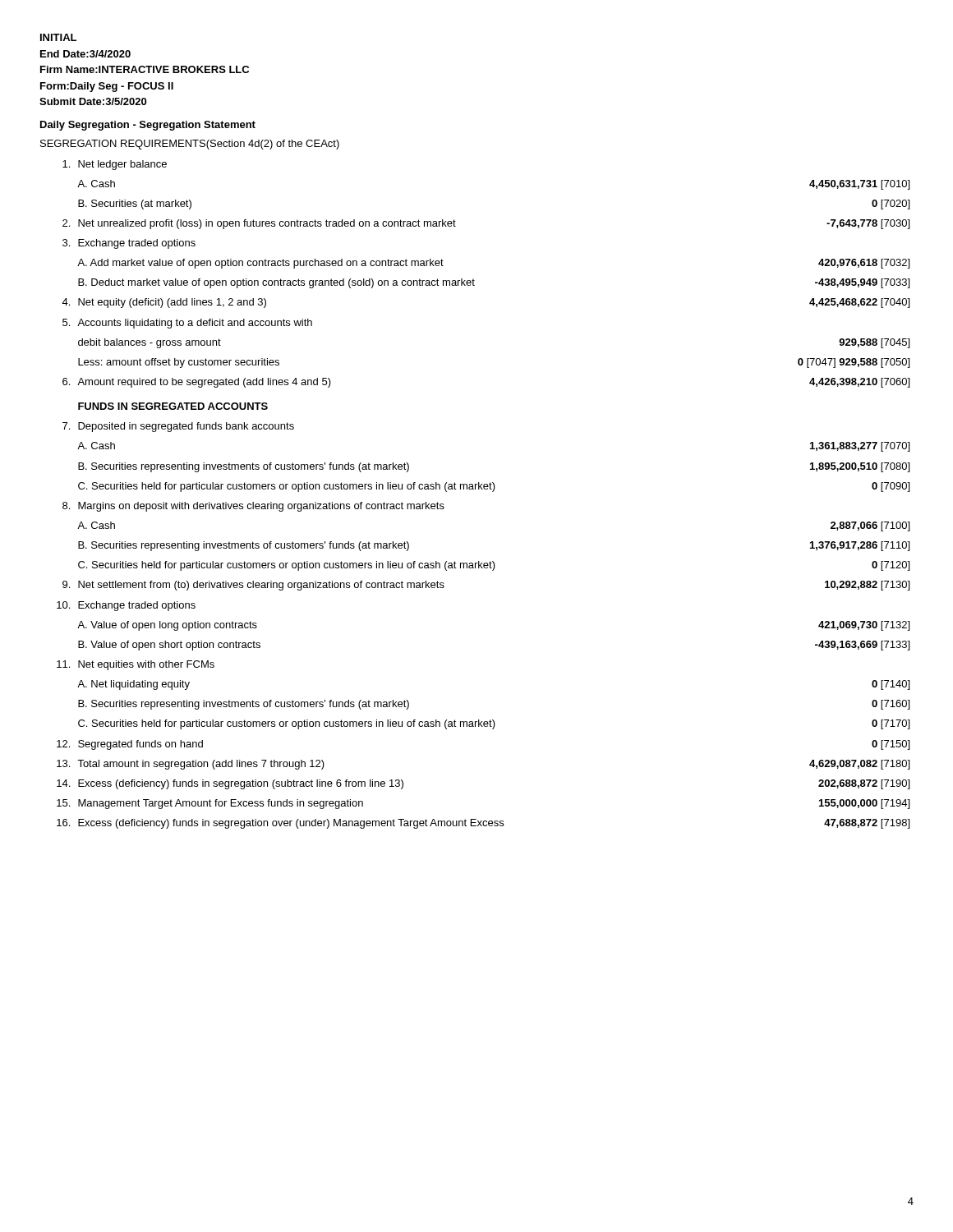This screenshot has height=1232, width=953.
Task: Point to the passage starting "14. Excess (deficiency) funds in segregation (subtract line"
Action: [231, 784]
